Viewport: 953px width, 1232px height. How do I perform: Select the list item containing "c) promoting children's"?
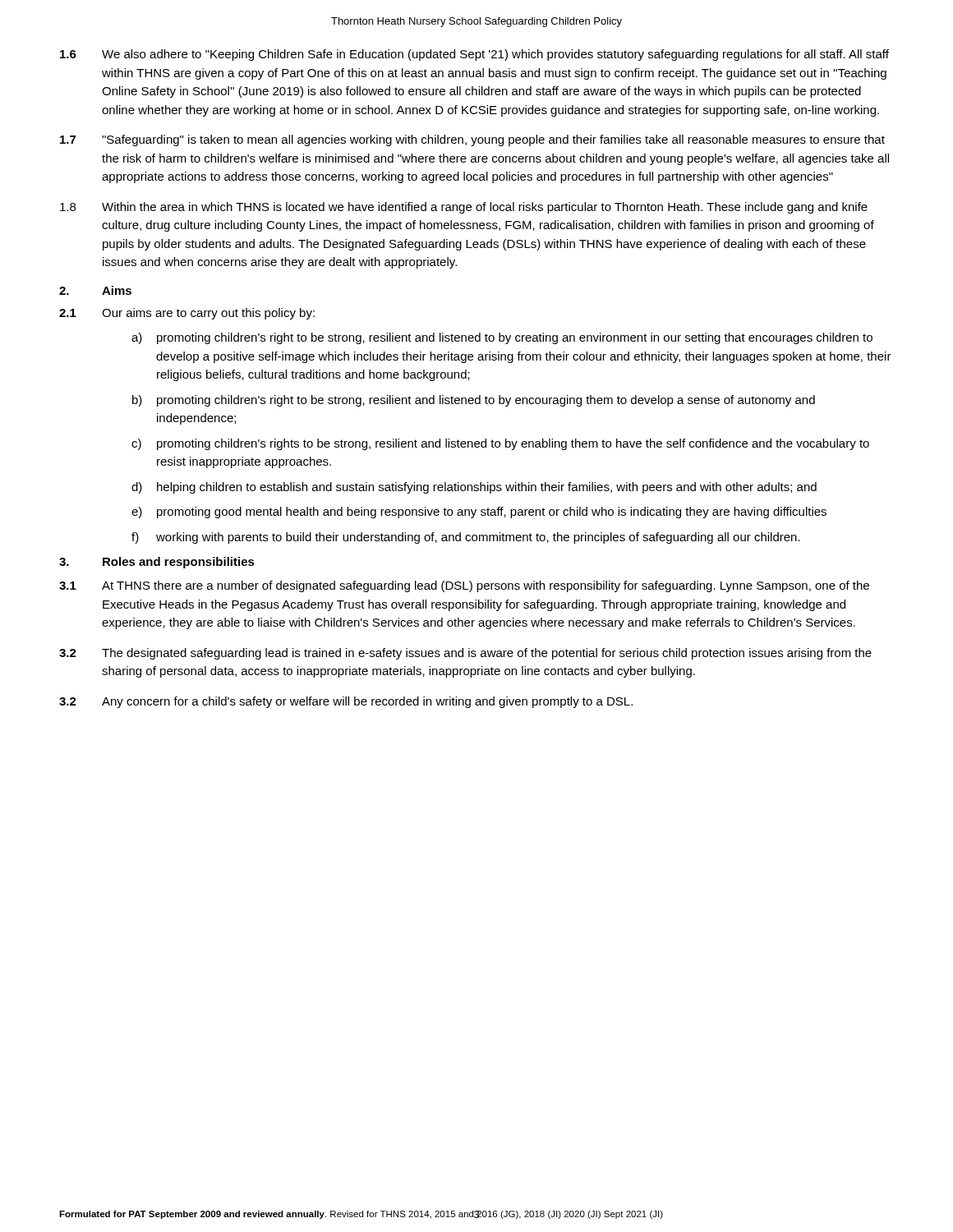point(513,453)
